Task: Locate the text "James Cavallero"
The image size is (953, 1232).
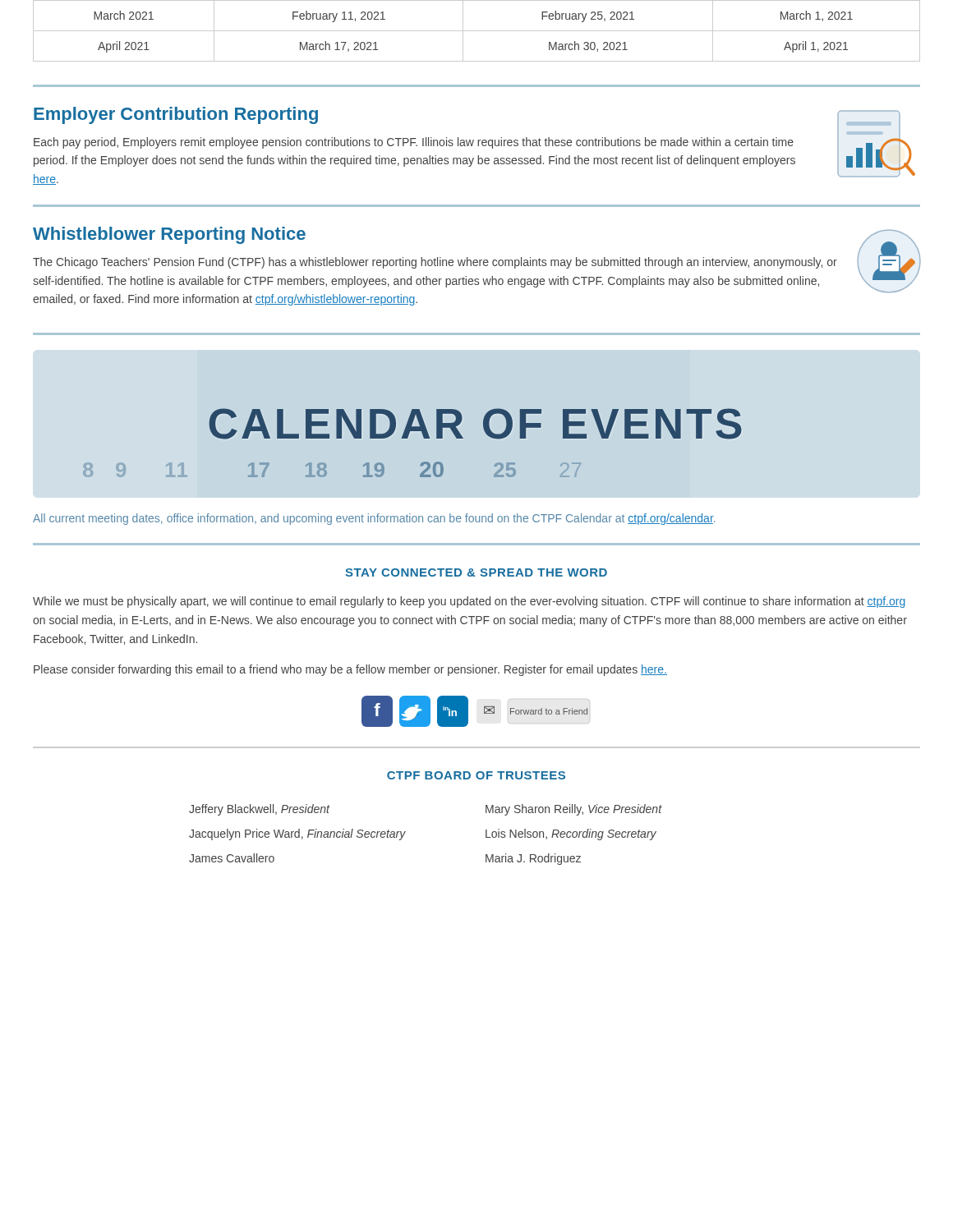Action: pyautogui.click(x=232, y=858)
